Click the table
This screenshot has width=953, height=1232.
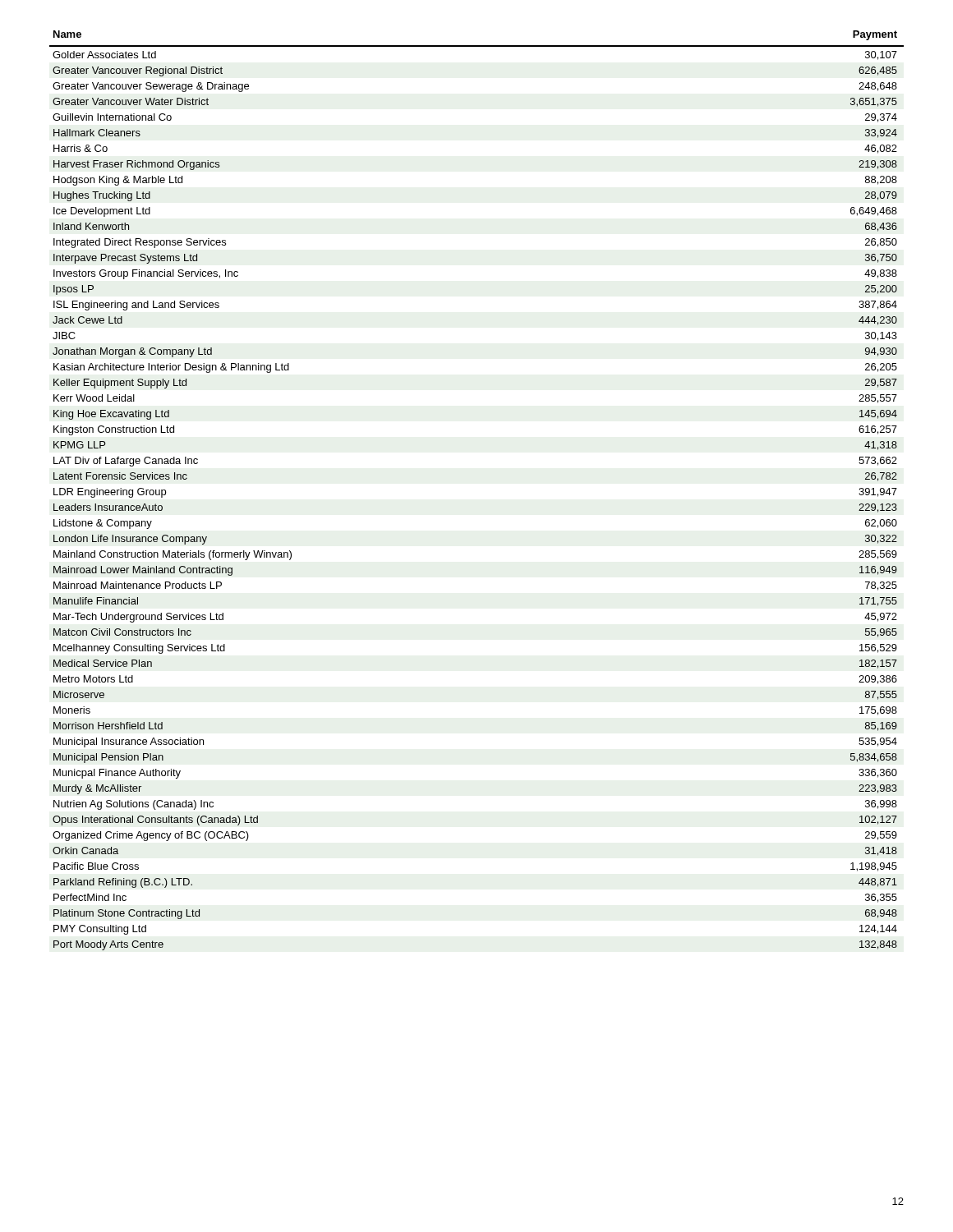pos(476,488)
